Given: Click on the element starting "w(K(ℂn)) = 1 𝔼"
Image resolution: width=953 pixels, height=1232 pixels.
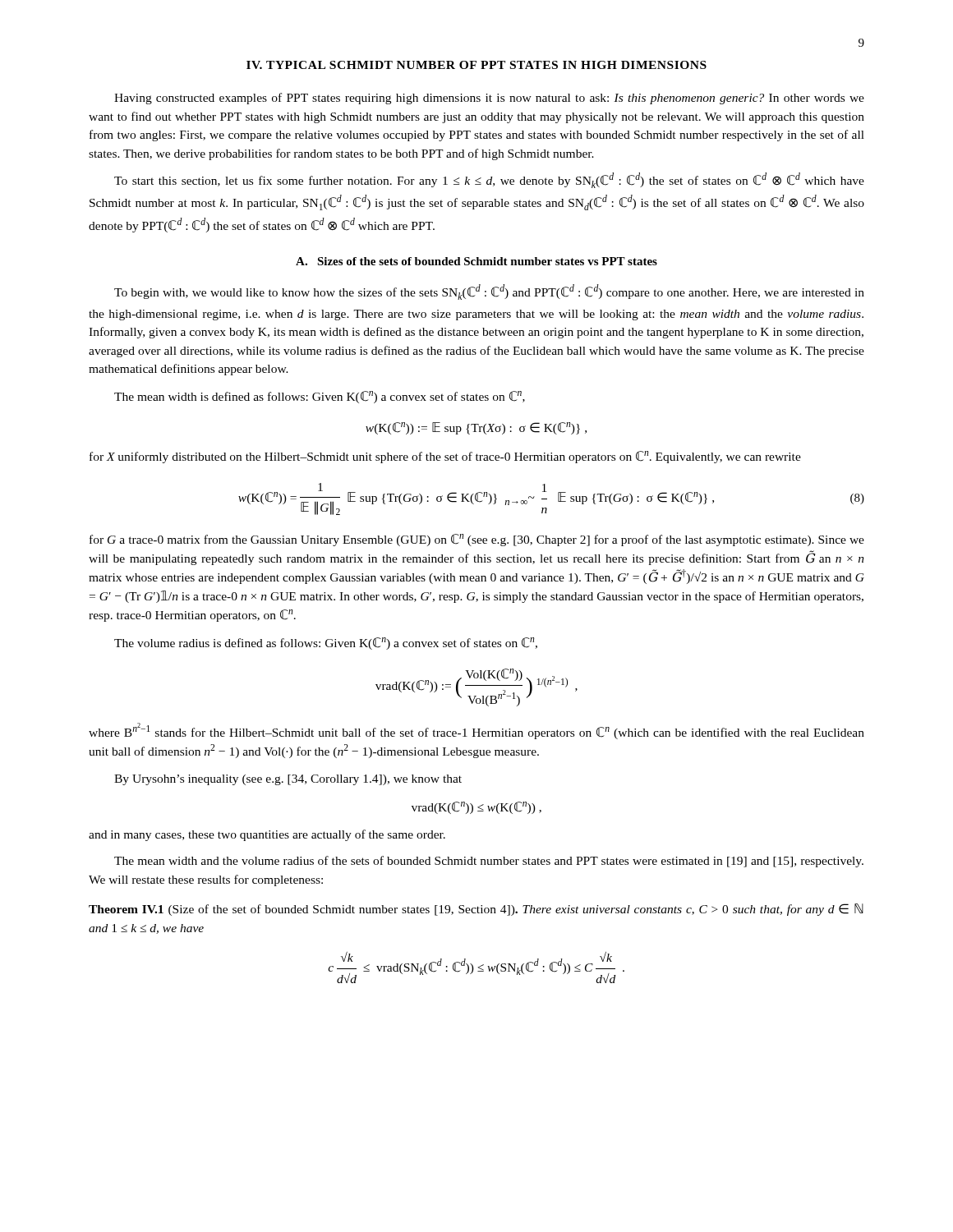Looking at the screenshot, I should pyautogui.click(x=551, y=499).
